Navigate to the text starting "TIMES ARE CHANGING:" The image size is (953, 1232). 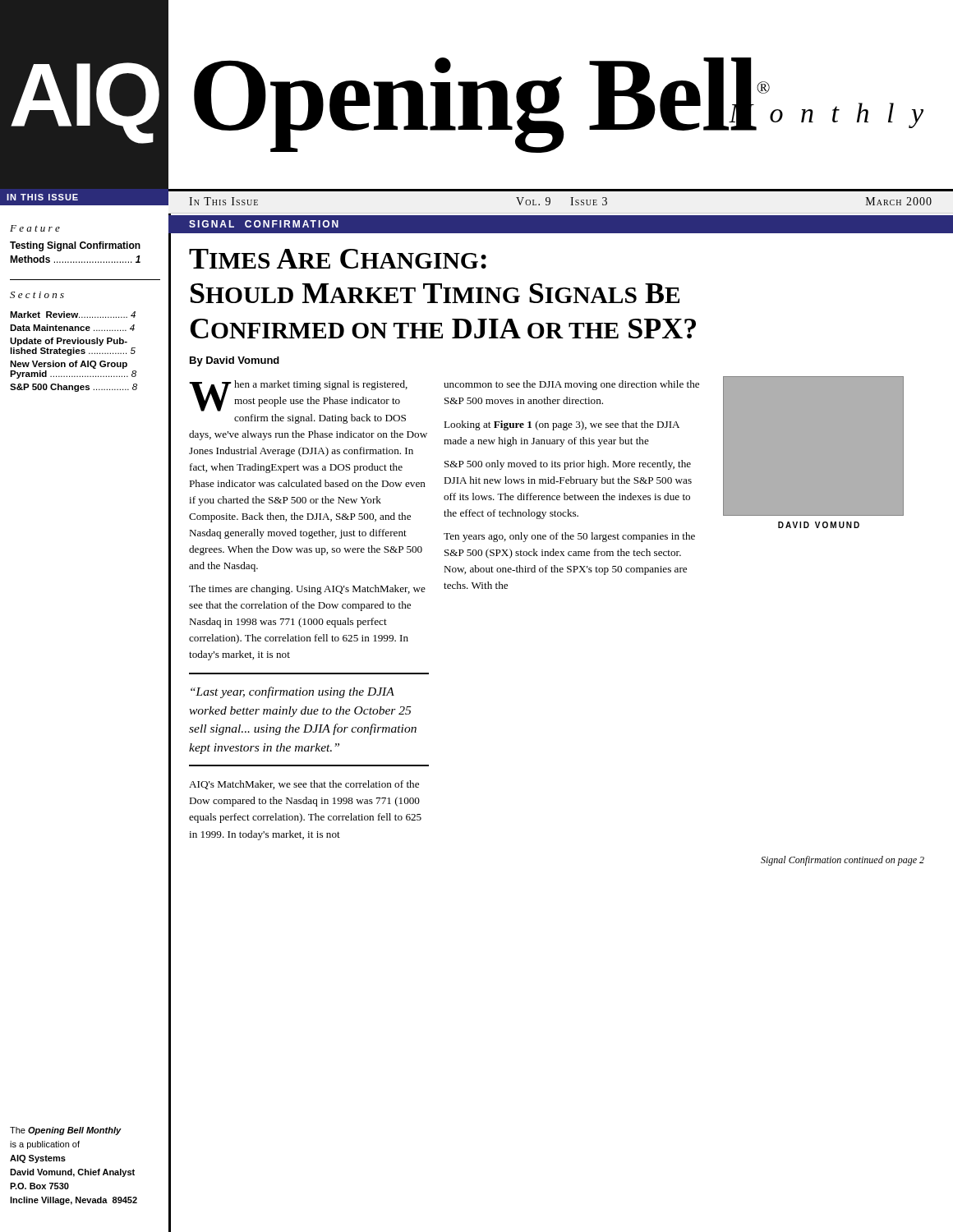point(443,294)
